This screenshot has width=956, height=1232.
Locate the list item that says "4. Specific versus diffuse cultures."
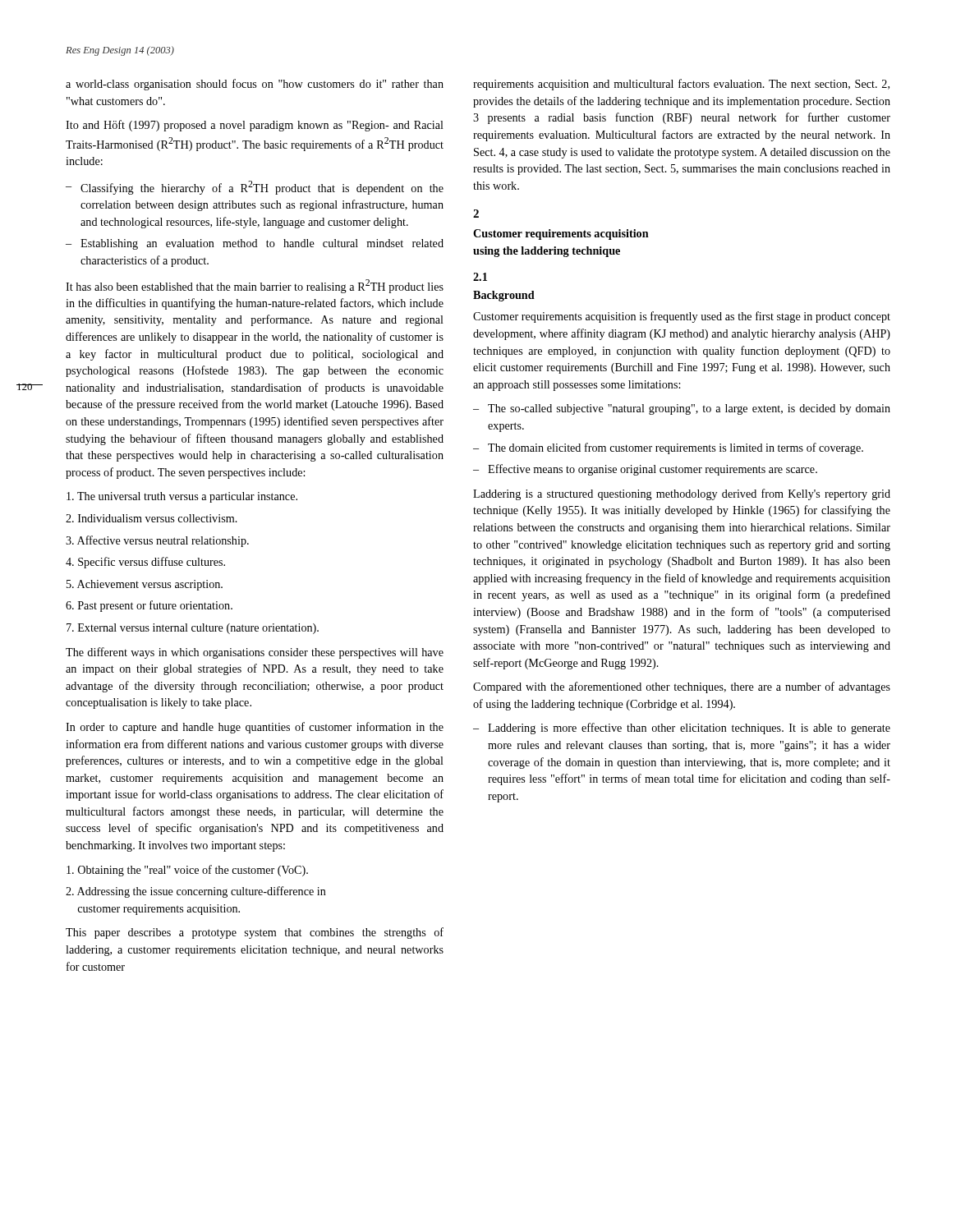click(145, 563)
